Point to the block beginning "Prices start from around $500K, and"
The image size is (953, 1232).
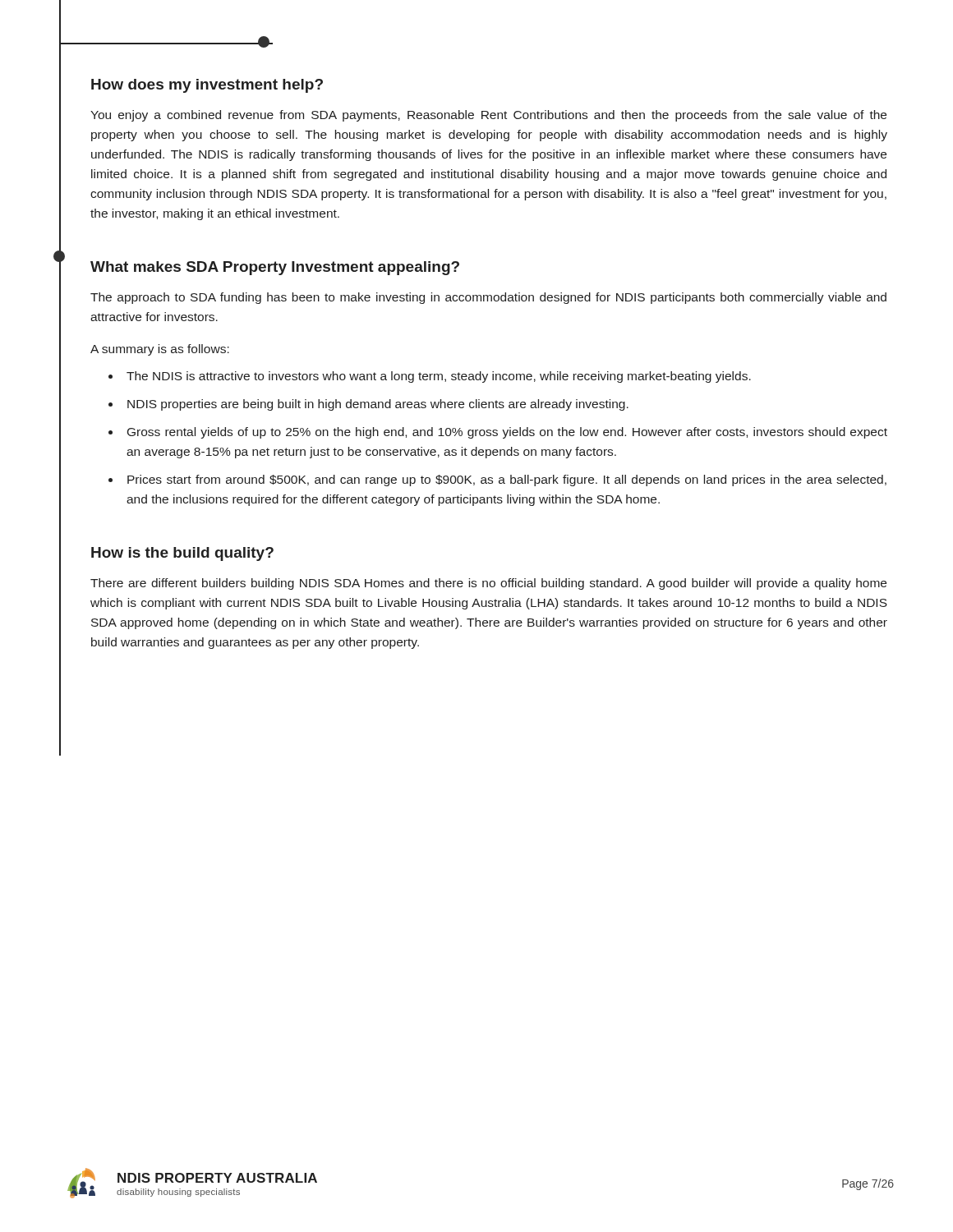(x=507, y=489)
